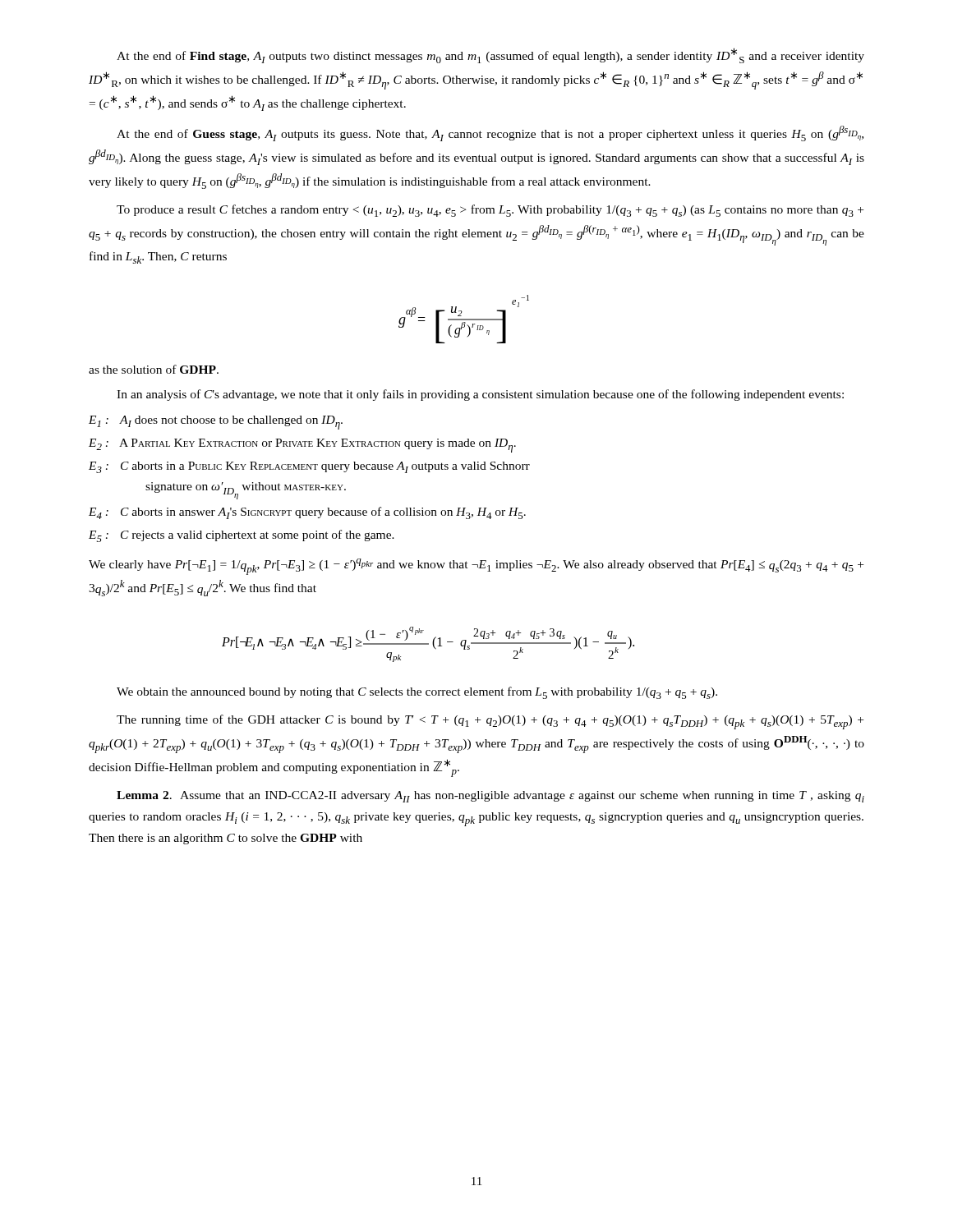Select the list item that reads "E1 : AI"
The height and width of the screenshot is (1232, 953).
click(x=216, y=423)
